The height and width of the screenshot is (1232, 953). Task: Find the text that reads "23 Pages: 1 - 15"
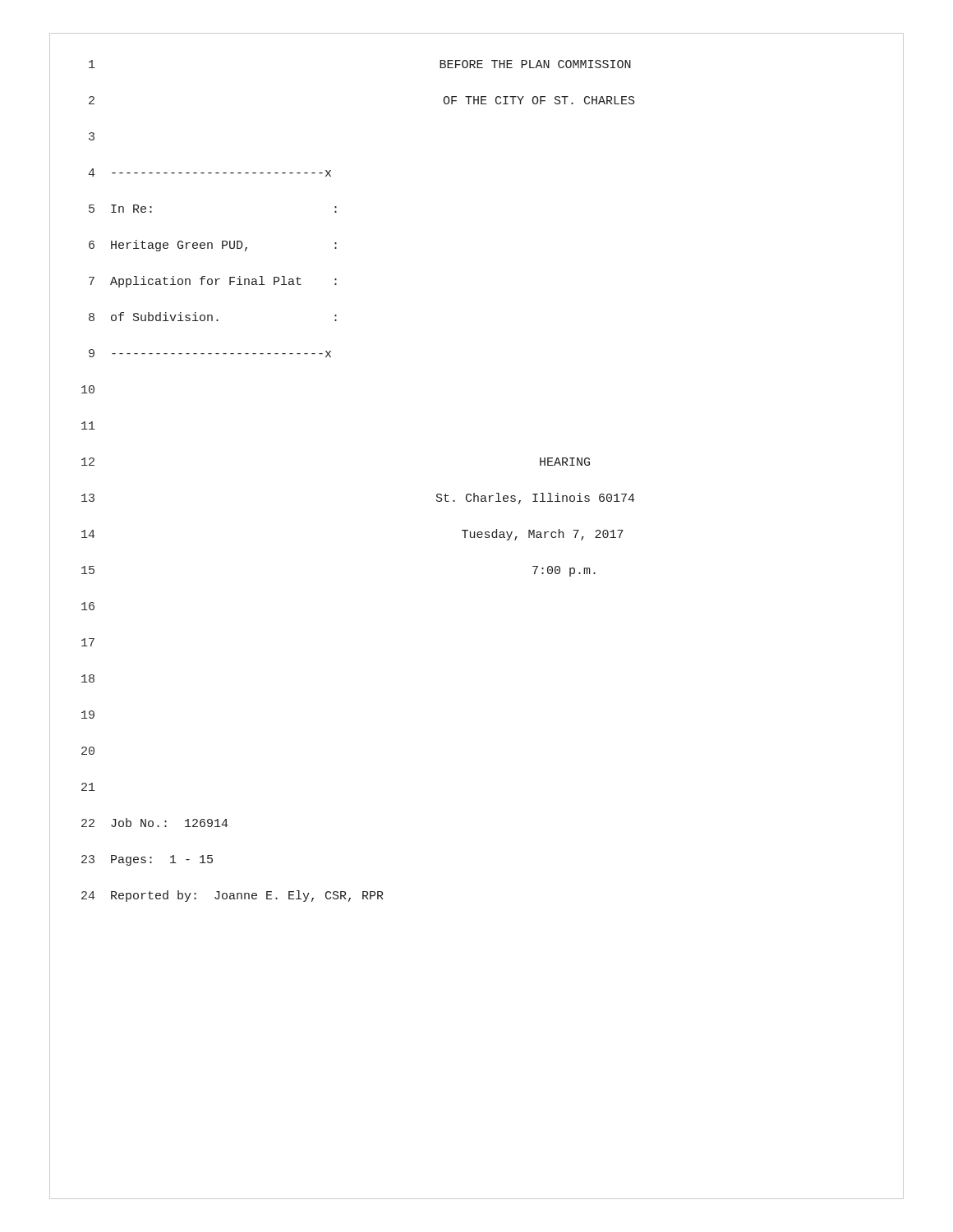pos(147,860)
